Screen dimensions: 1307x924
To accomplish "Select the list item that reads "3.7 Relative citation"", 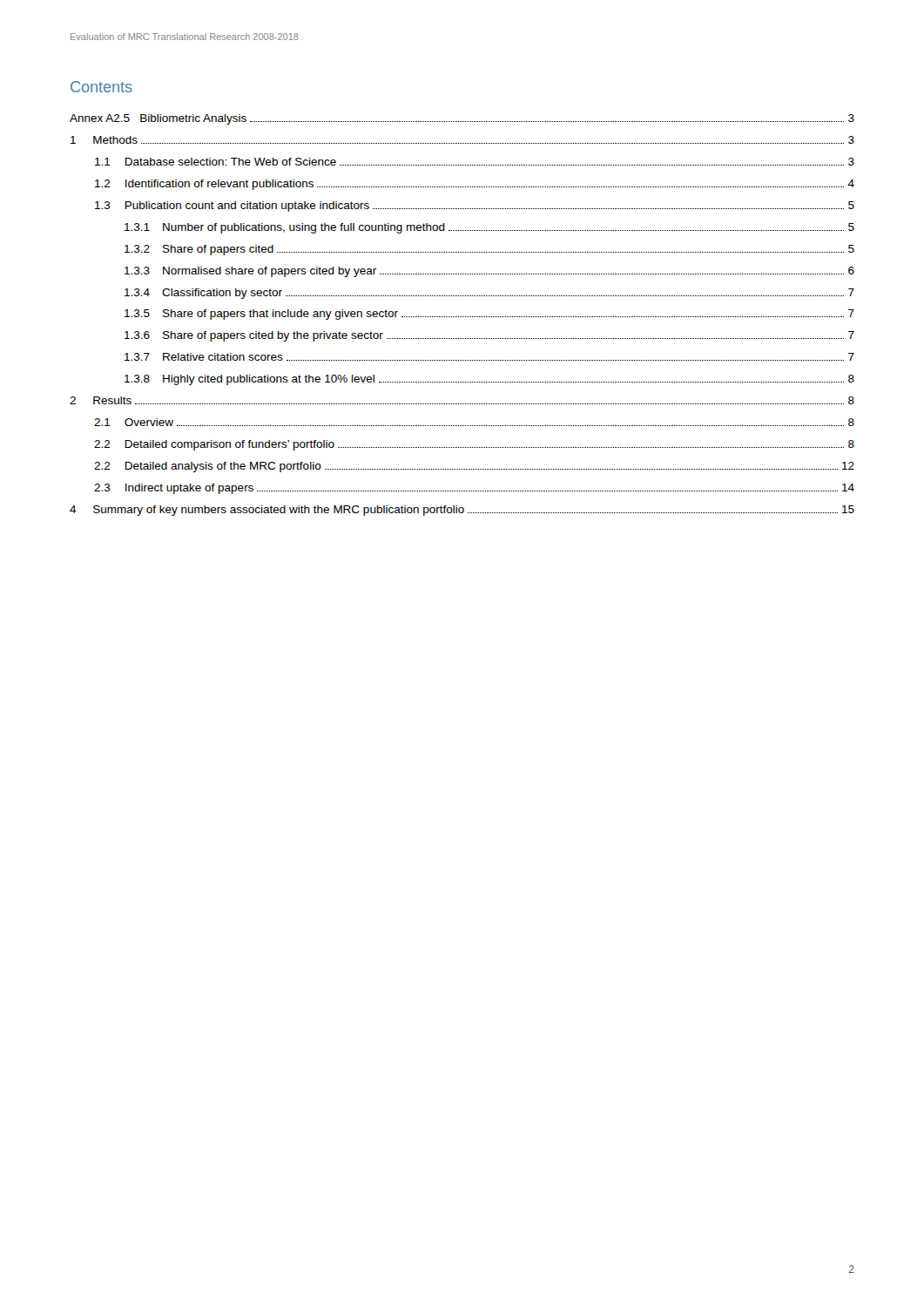I will point(489,358).
